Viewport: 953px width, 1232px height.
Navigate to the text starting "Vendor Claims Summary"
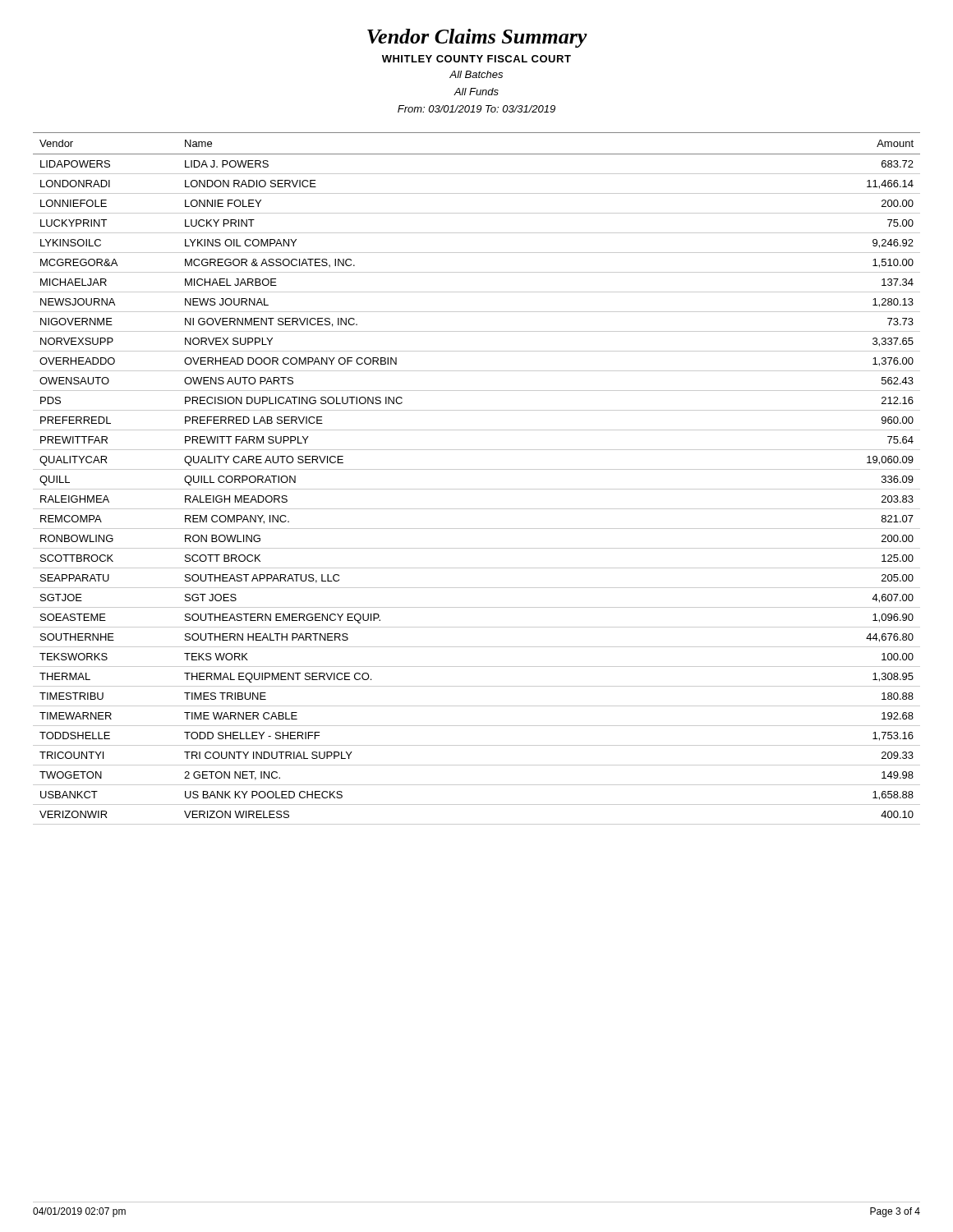point(476,71)
